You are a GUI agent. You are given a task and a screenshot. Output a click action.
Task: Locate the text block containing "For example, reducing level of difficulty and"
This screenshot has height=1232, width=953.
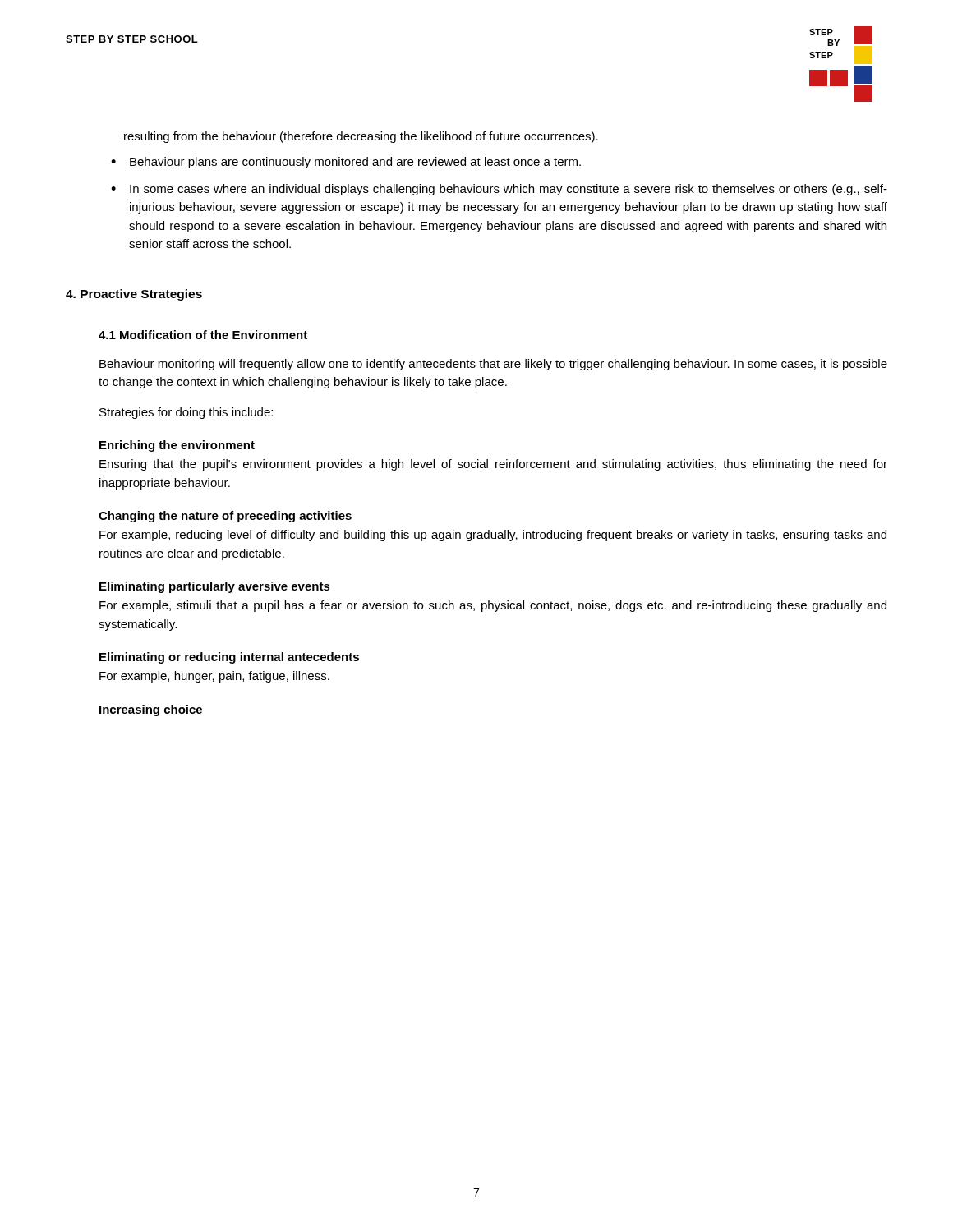[493, 544]
